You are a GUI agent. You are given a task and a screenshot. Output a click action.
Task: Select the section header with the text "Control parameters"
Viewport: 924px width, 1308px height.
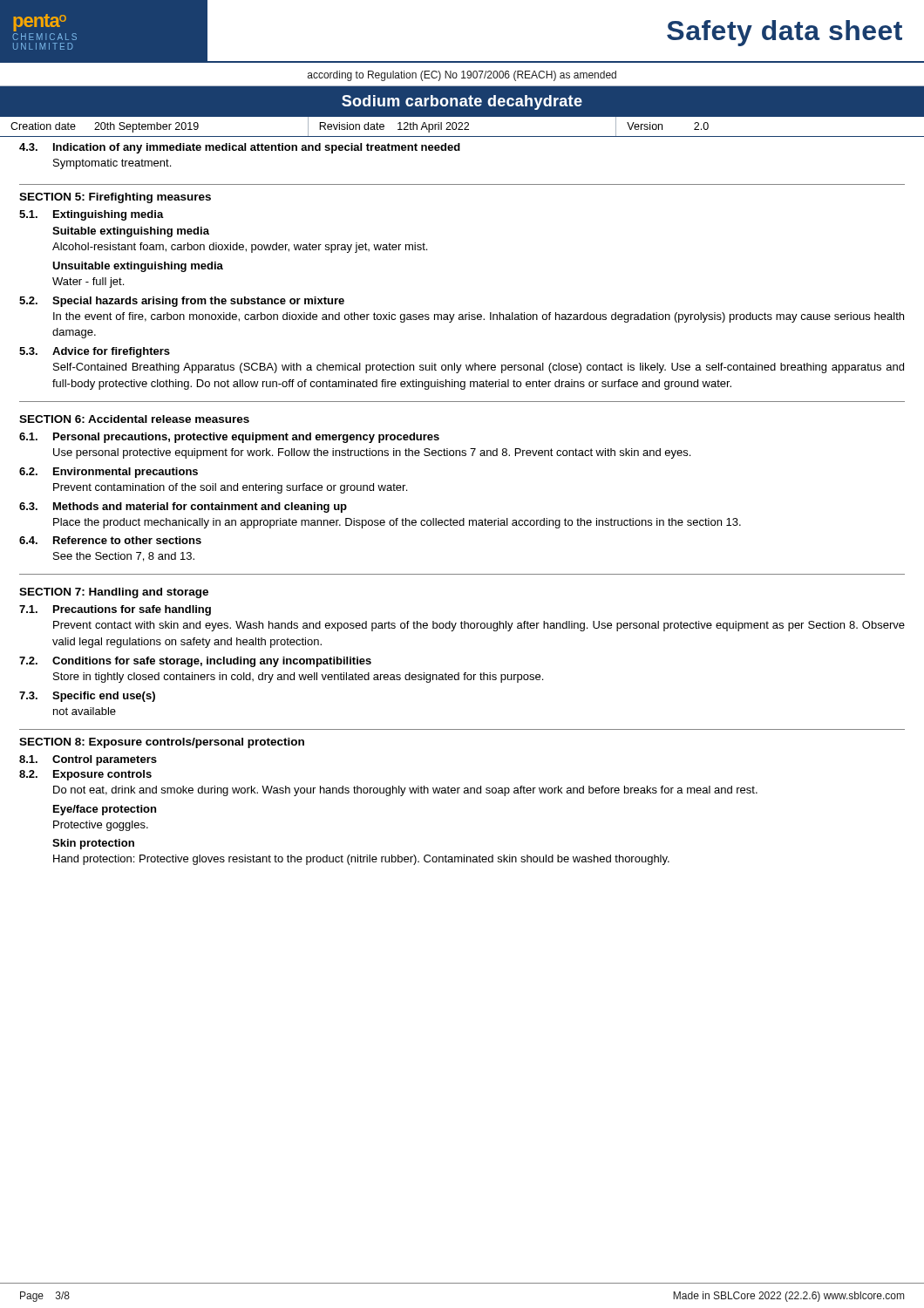(105, 759)
